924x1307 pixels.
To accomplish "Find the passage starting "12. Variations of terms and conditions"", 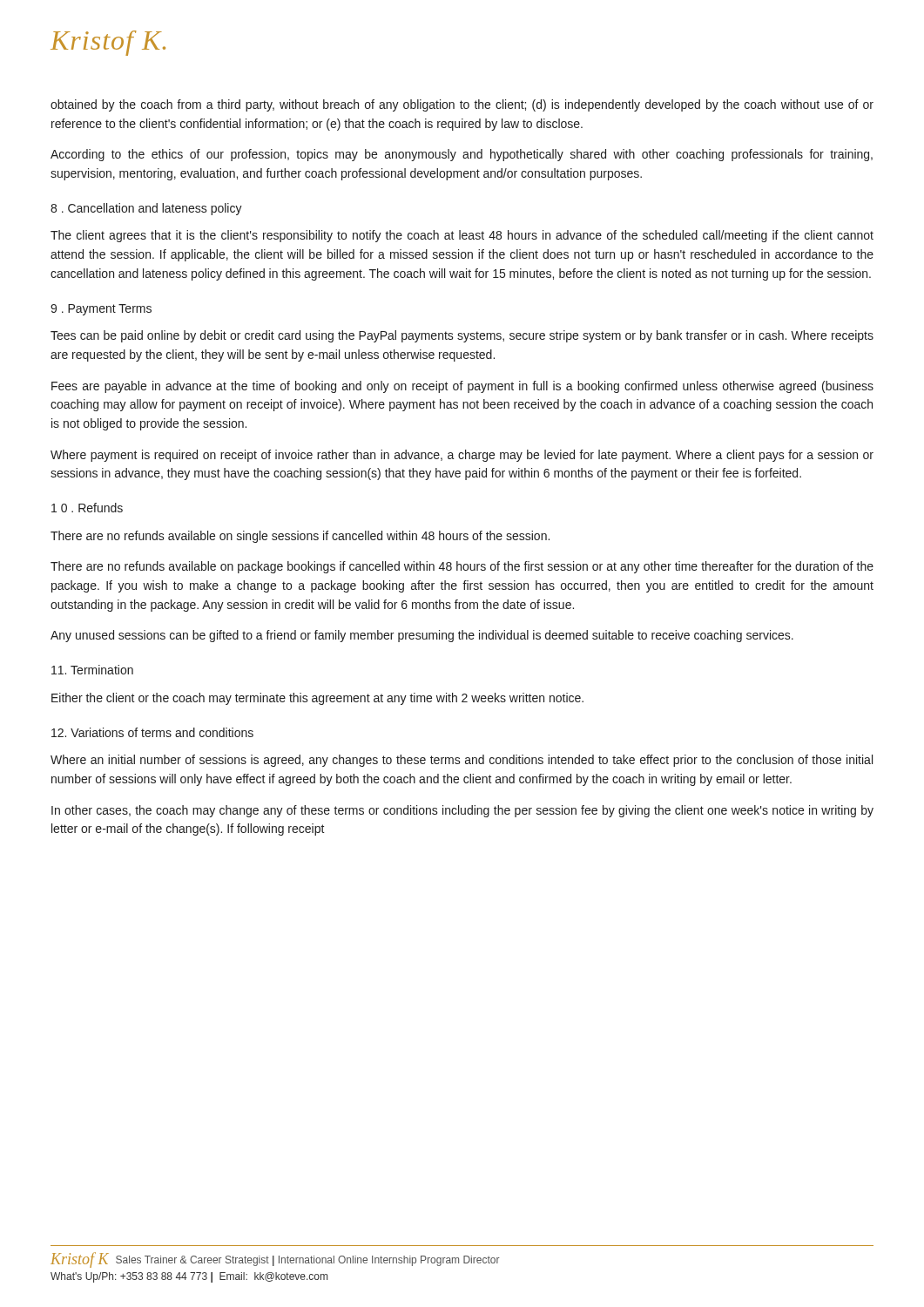I will (152, 732).
